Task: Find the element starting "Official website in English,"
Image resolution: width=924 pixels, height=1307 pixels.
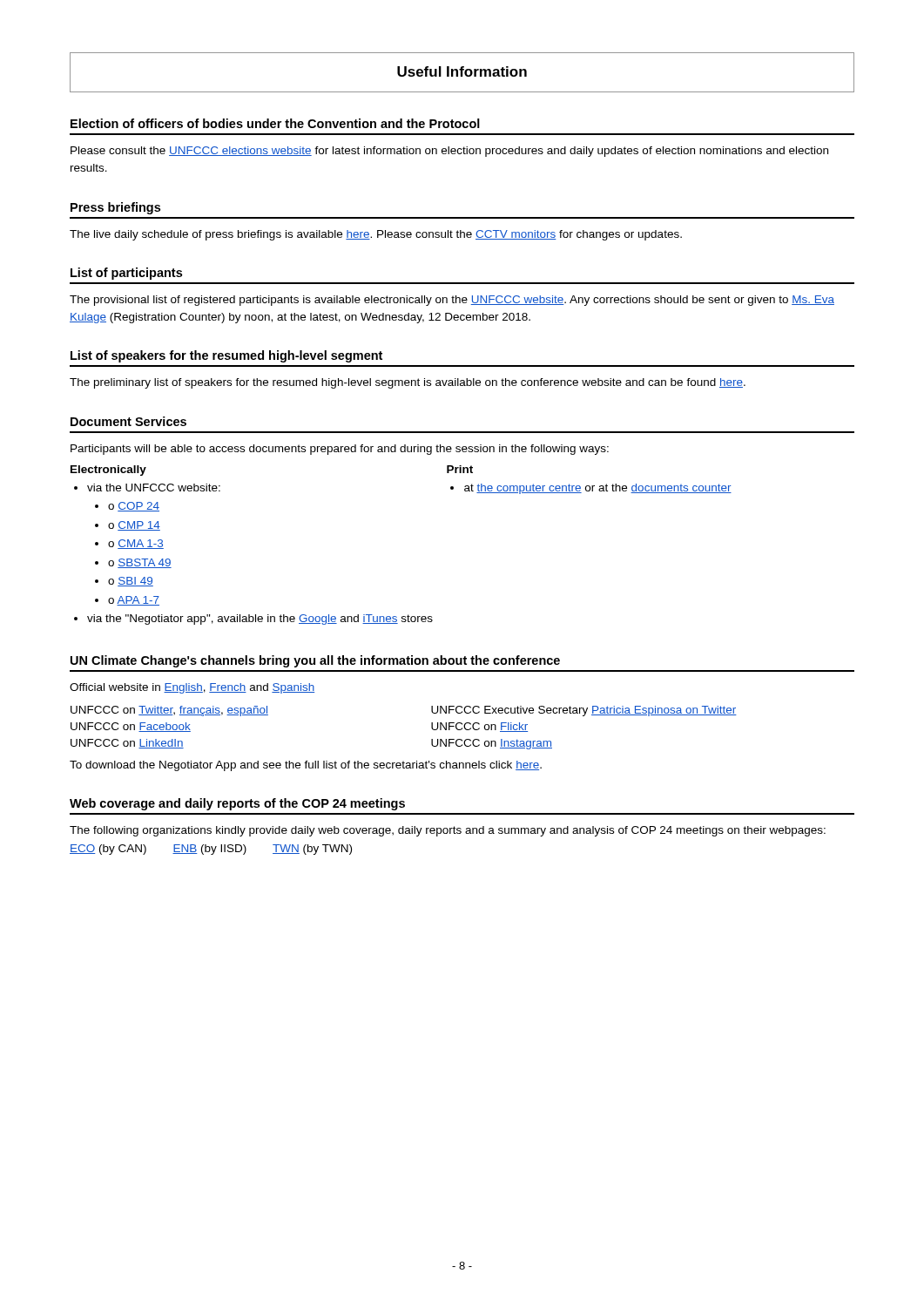Action: 192,687
